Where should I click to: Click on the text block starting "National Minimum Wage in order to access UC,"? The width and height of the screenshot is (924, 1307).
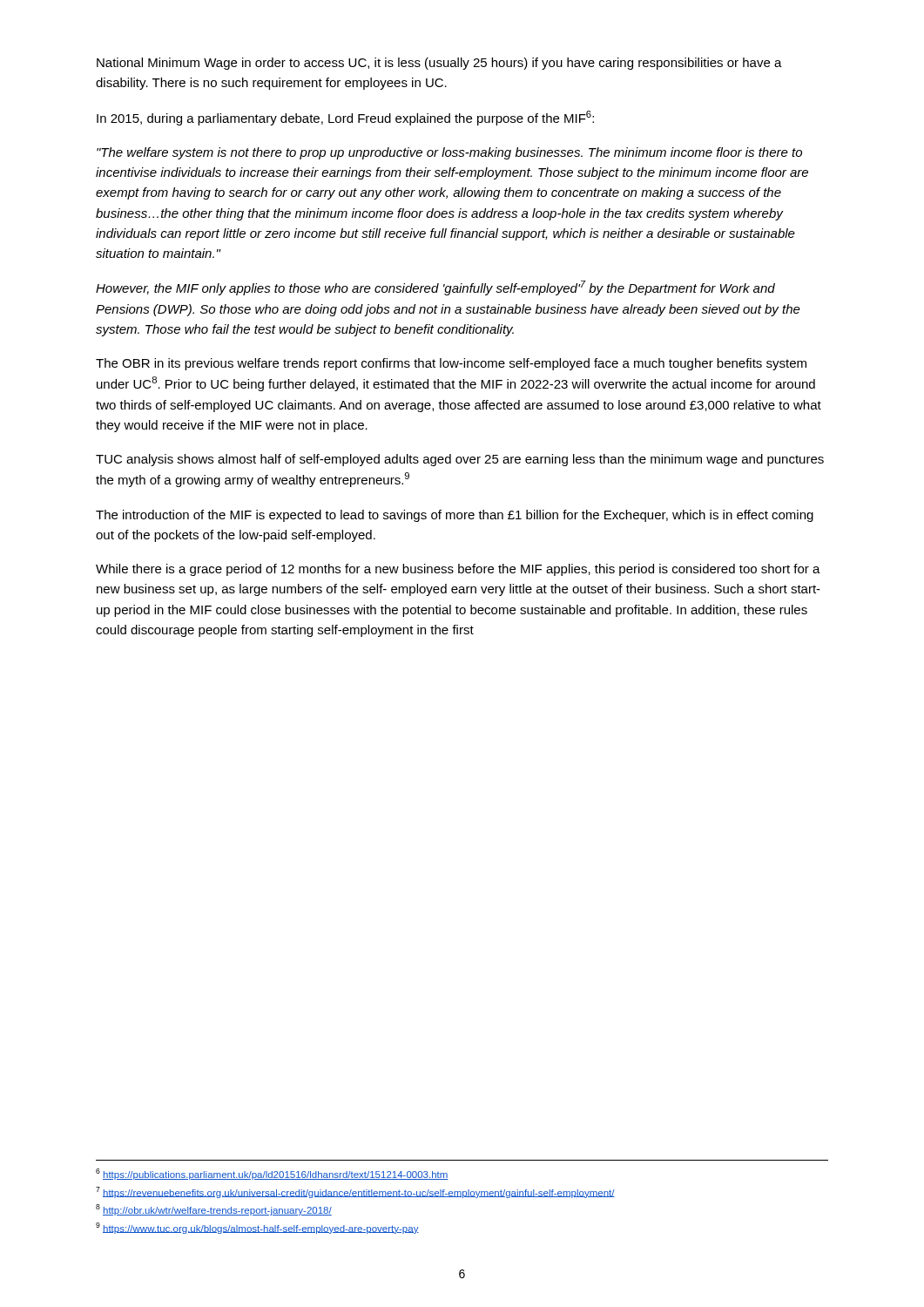coord(462,73)
